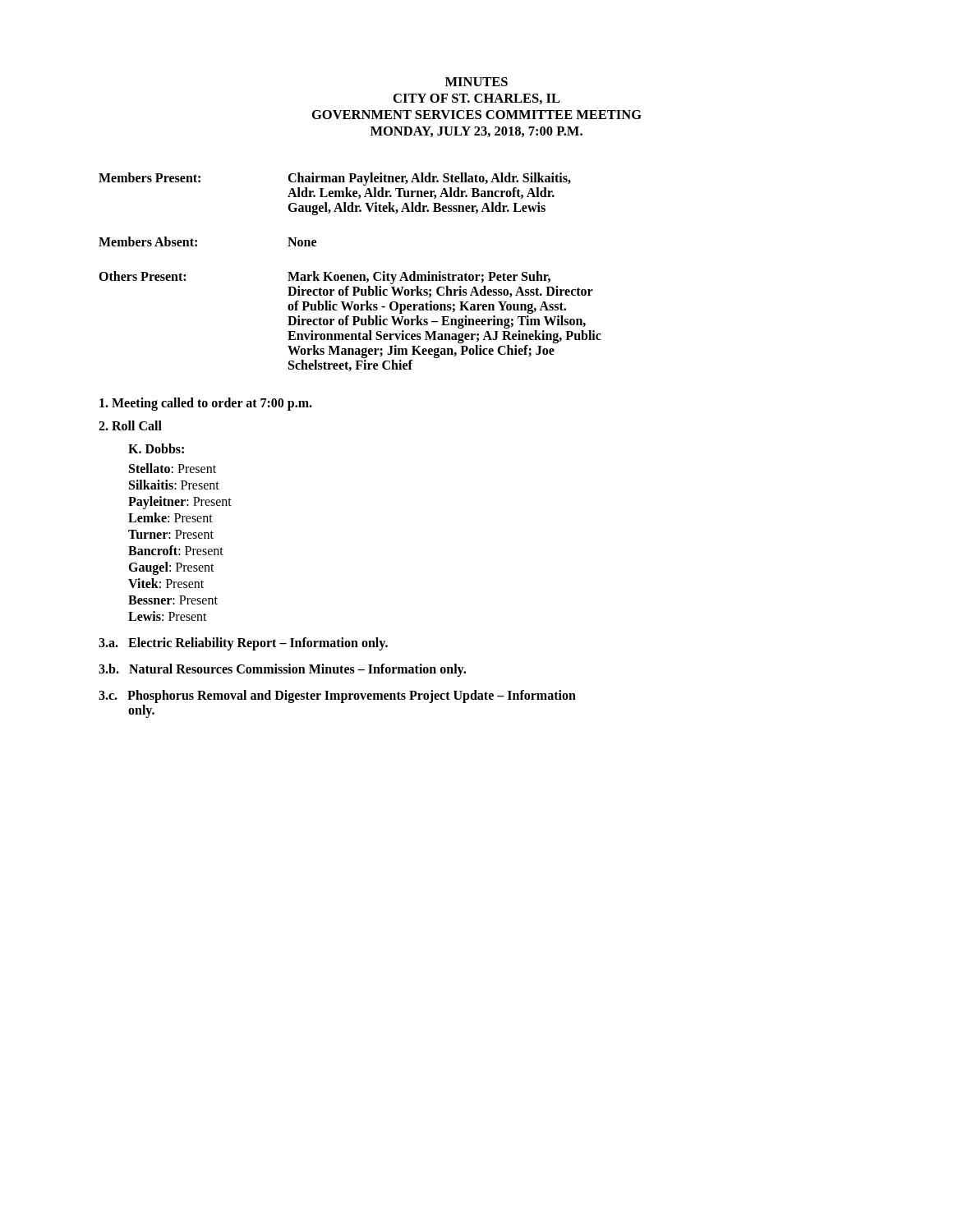Click on the text block containing "Members Present: Chairman Payleitner, Aldr. Stellato, Aldr. Silkaitis,Aldr."
Image resolution: width=953 pixels, height=1232 pixels.
coord(476,192)
